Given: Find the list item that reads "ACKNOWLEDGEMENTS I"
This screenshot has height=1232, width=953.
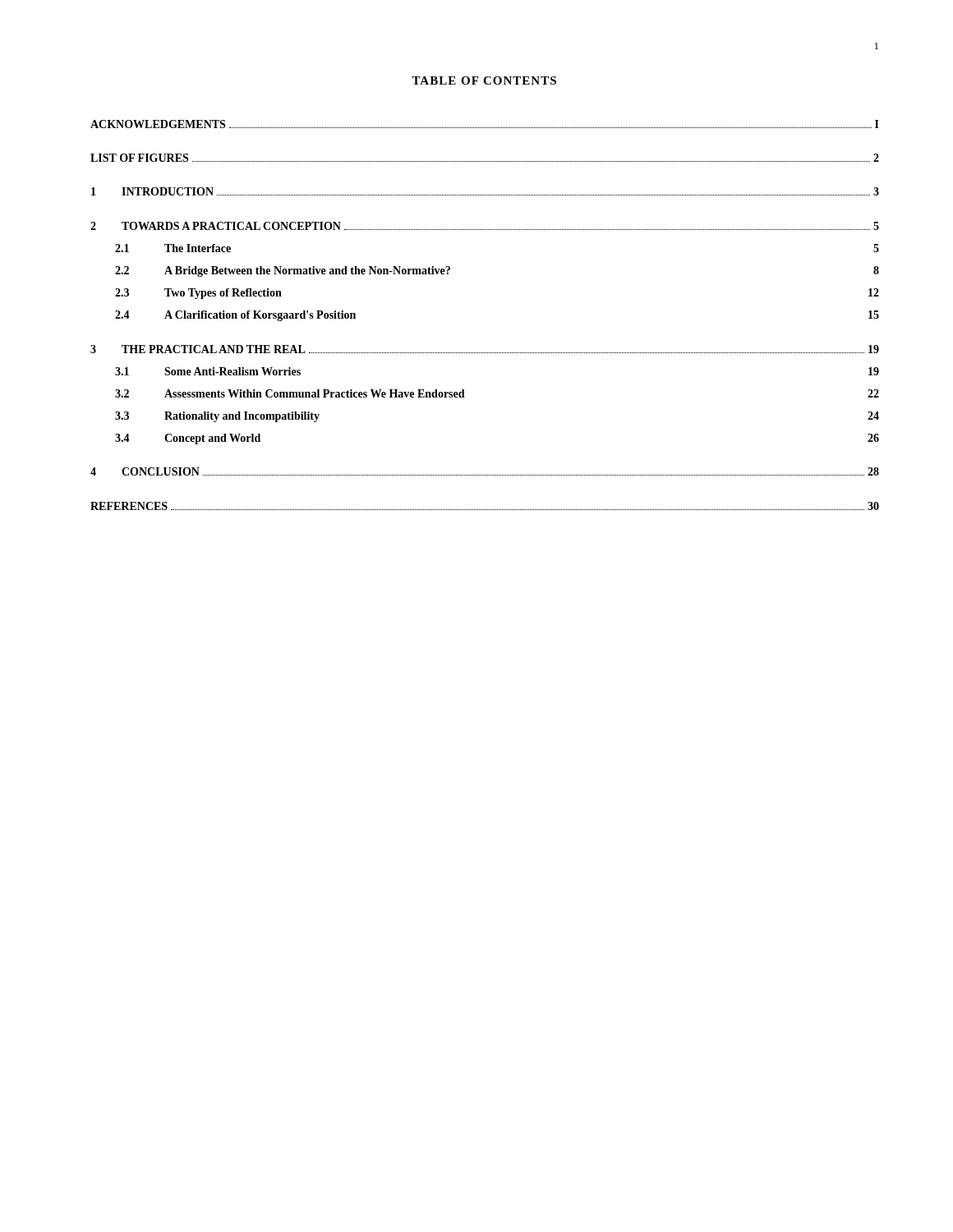Looking at the screenshot, I should [485, 125].
